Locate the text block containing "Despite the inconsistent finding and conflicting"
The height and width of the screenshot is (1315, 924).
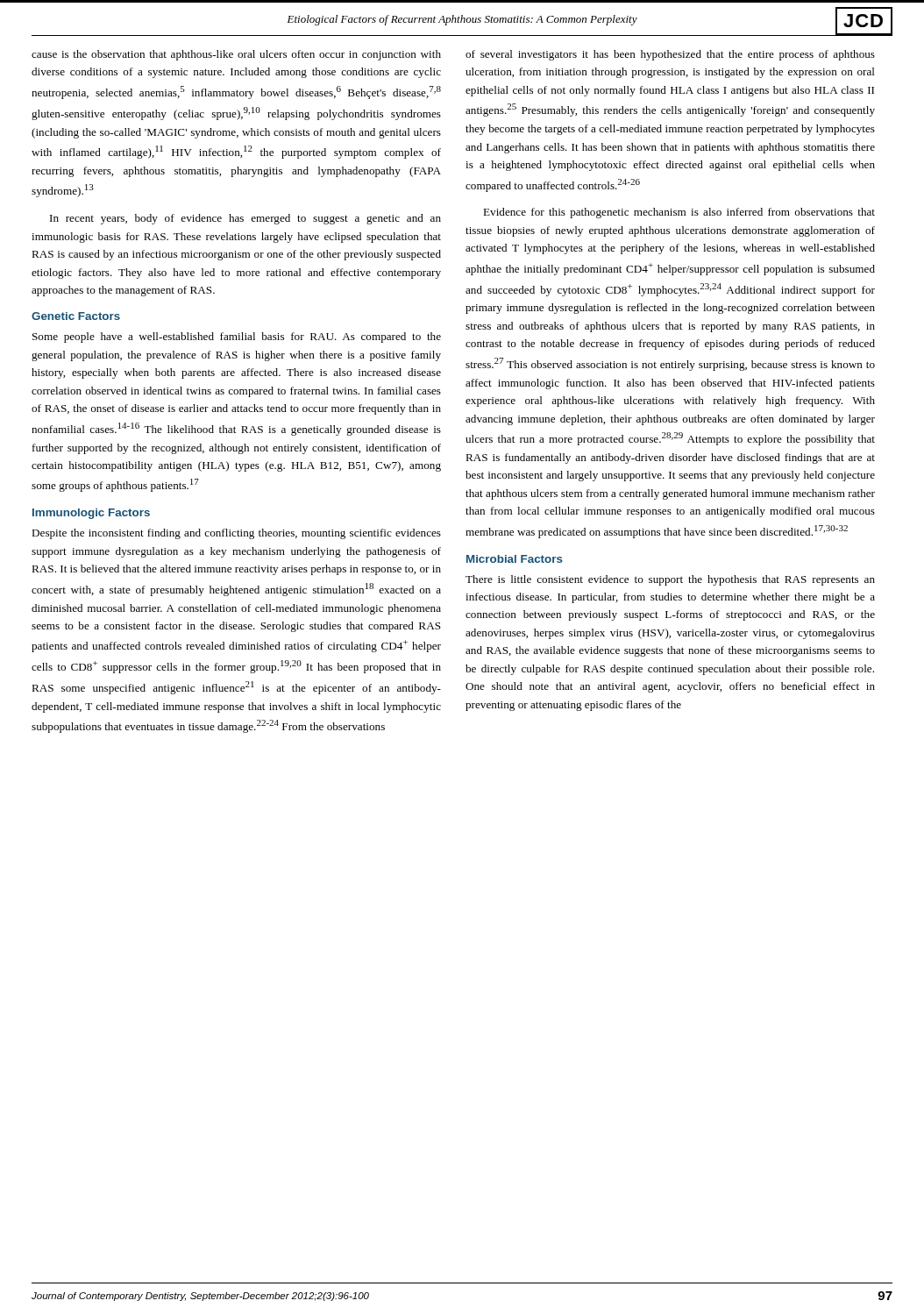pos(236,631)
